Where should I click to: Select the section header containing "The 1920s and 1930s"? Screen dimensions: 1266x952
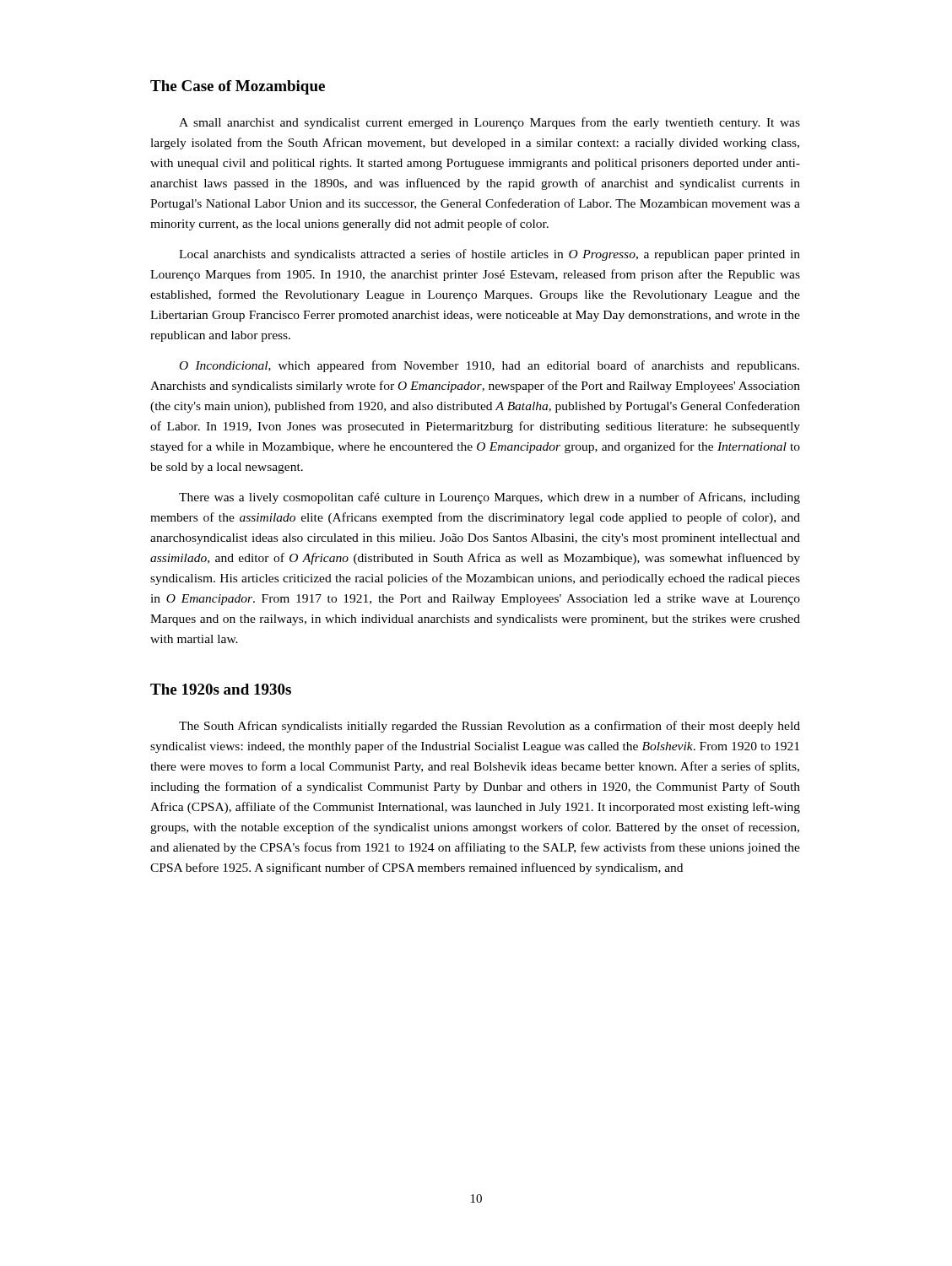point(221,689)
